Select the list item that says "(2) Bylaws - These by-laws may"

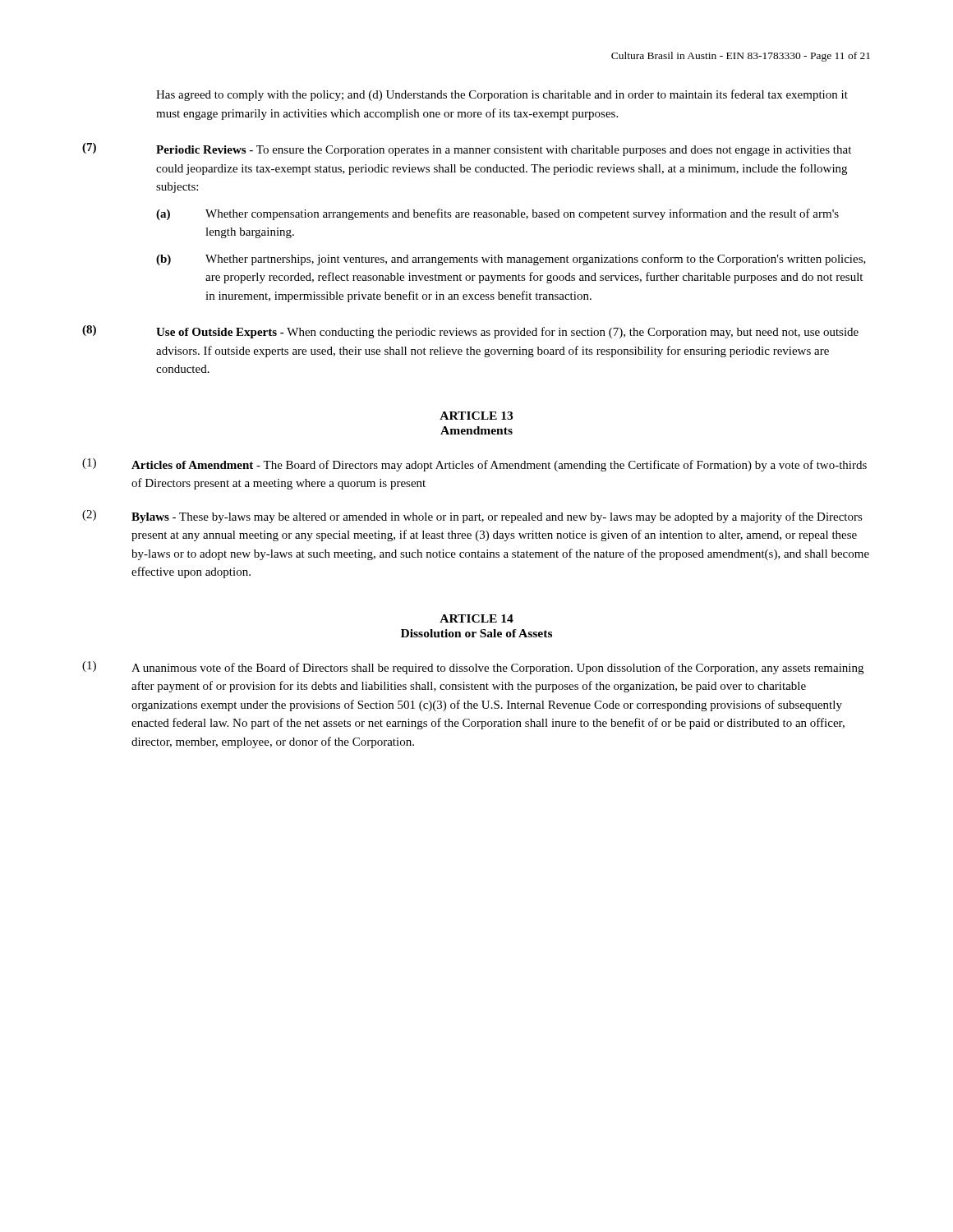click(x=476, y=544)
